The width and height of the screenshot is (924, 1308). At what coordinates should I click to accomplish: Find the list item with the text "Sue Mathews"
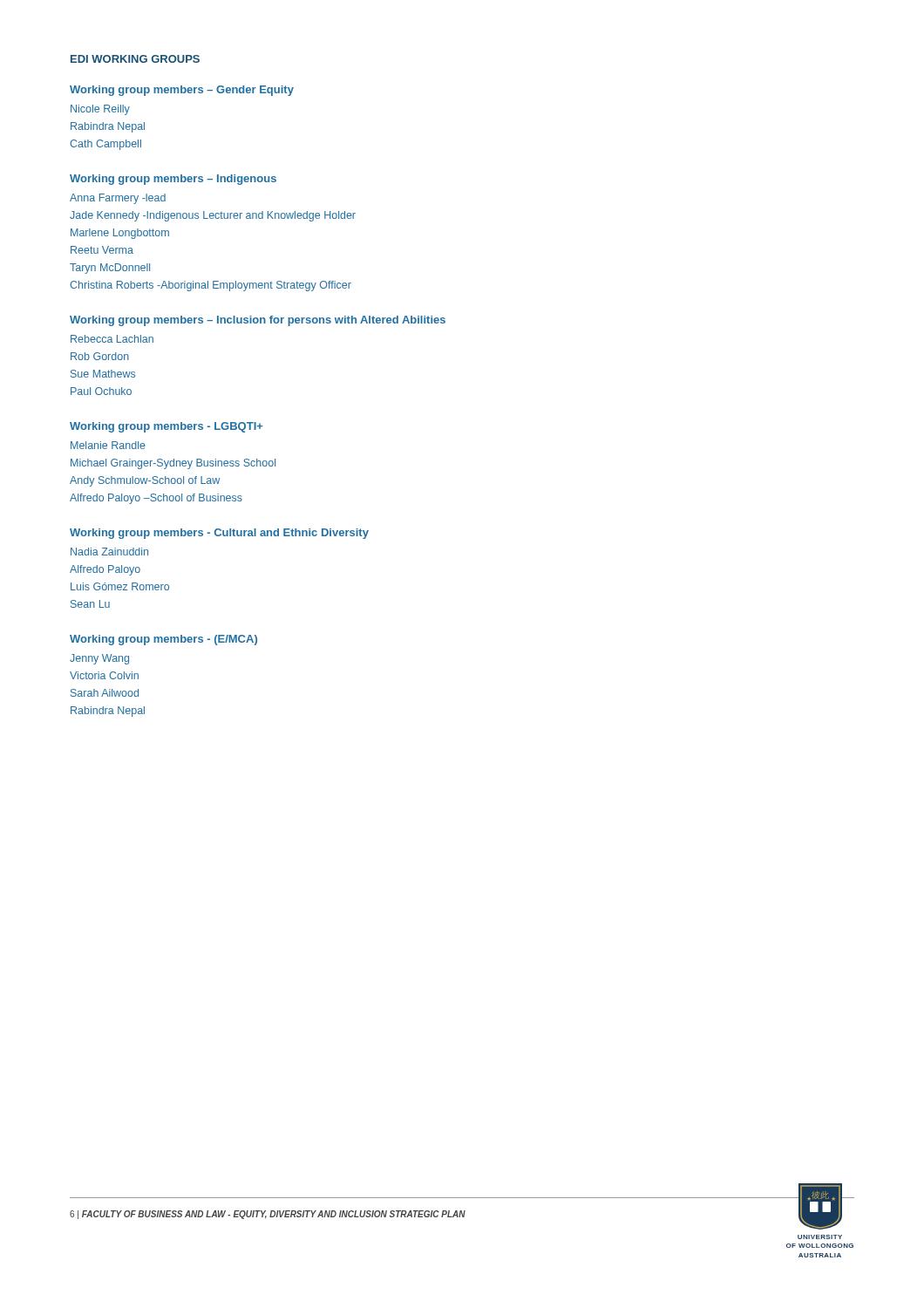coord(103,374)
